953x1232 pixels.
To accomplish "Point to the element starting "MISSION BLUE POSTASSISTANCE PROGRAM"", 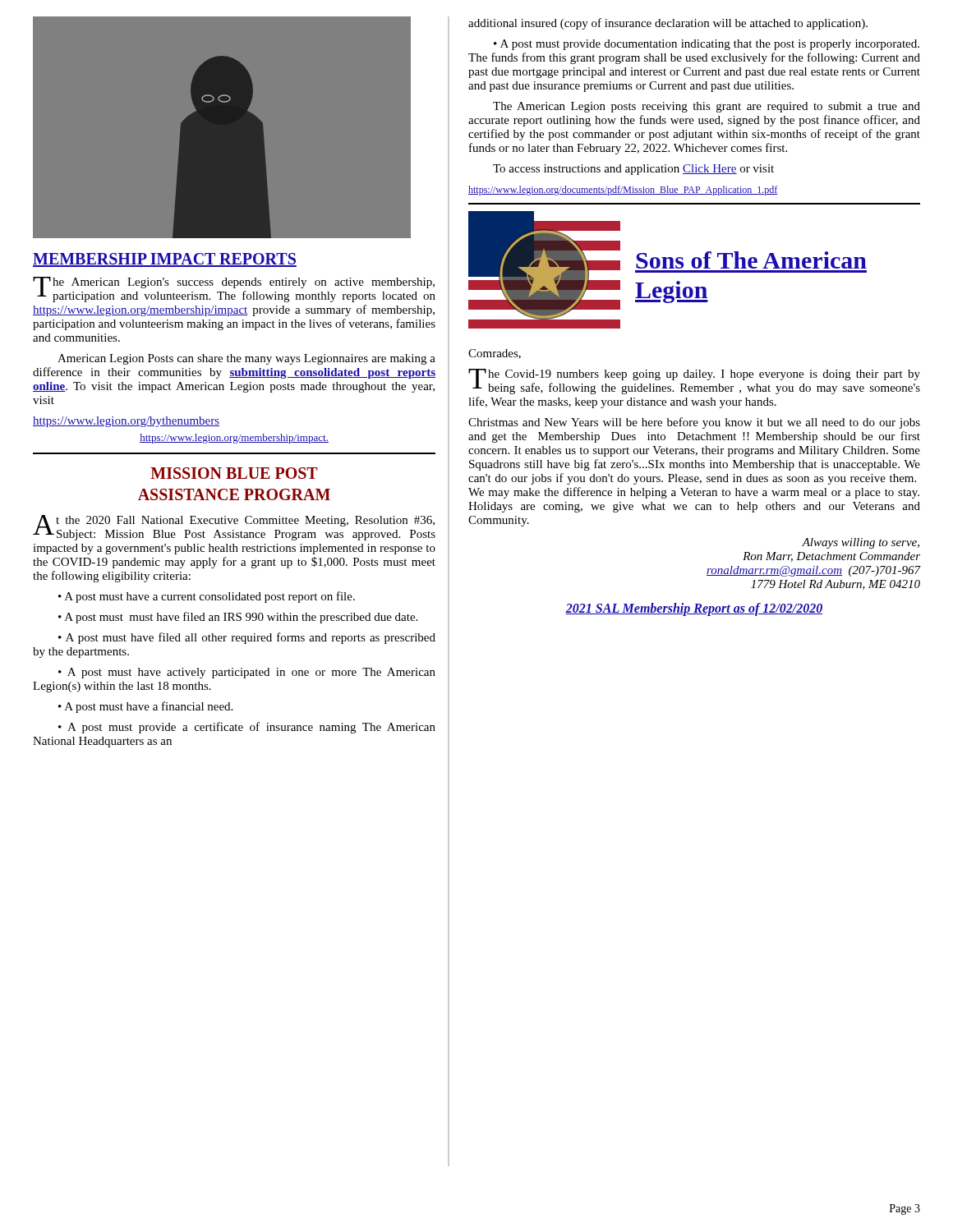I will pyautogui.click(x=234, y=484).
